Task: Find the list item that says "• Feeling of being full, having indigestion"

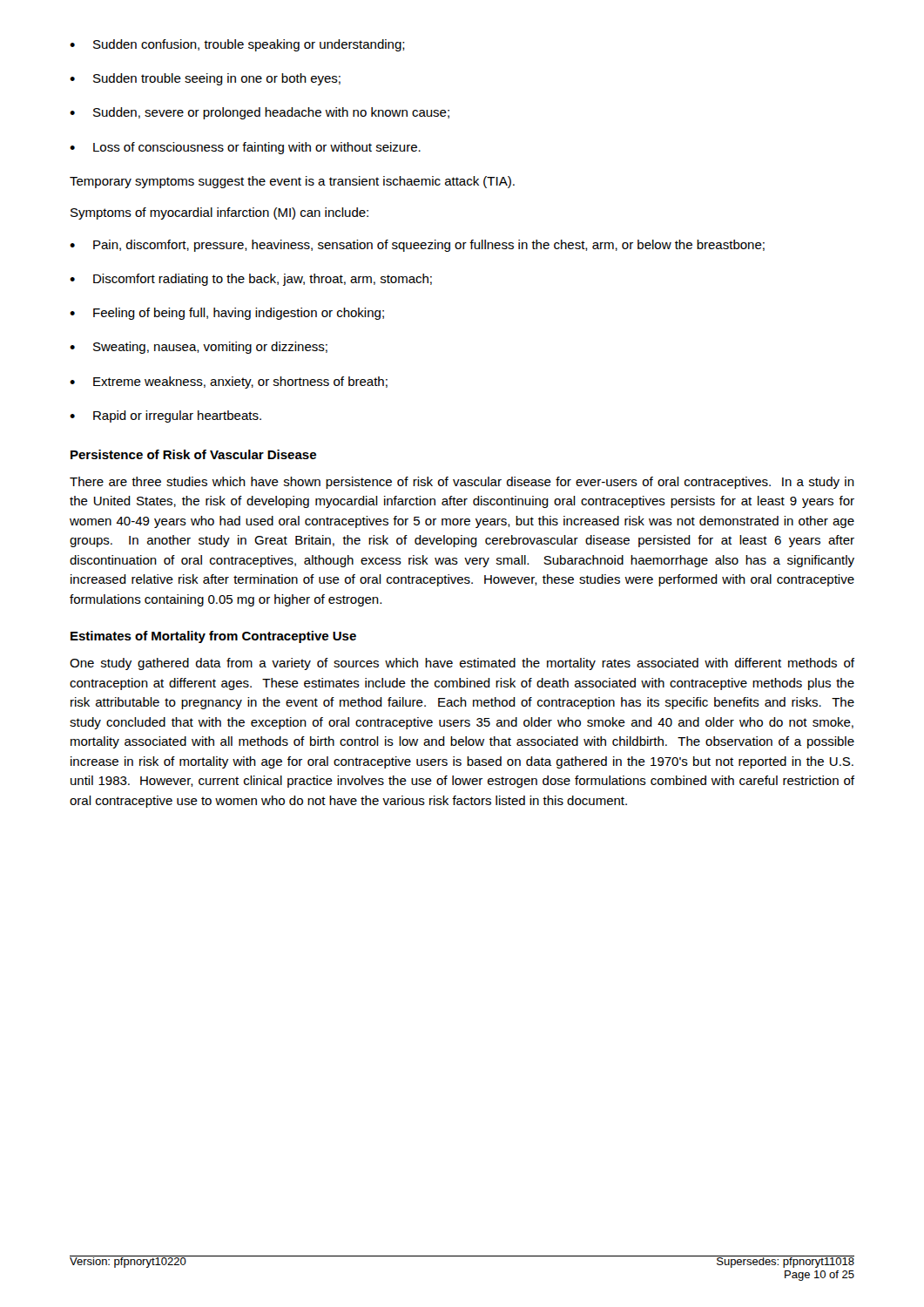Action: [227, 314]
